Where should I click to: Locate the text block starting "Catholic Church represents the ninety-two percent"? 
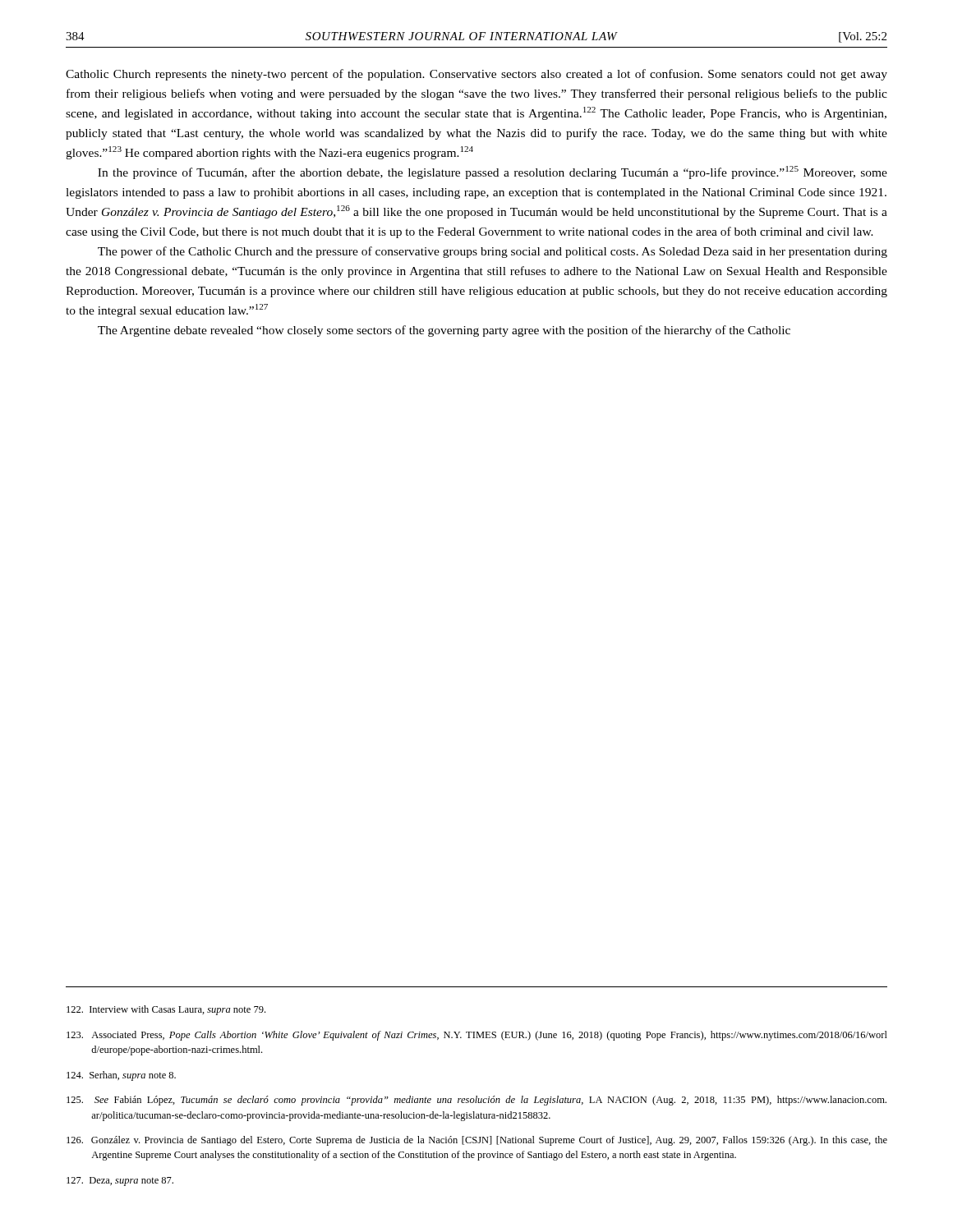click(x=476, y=113)
